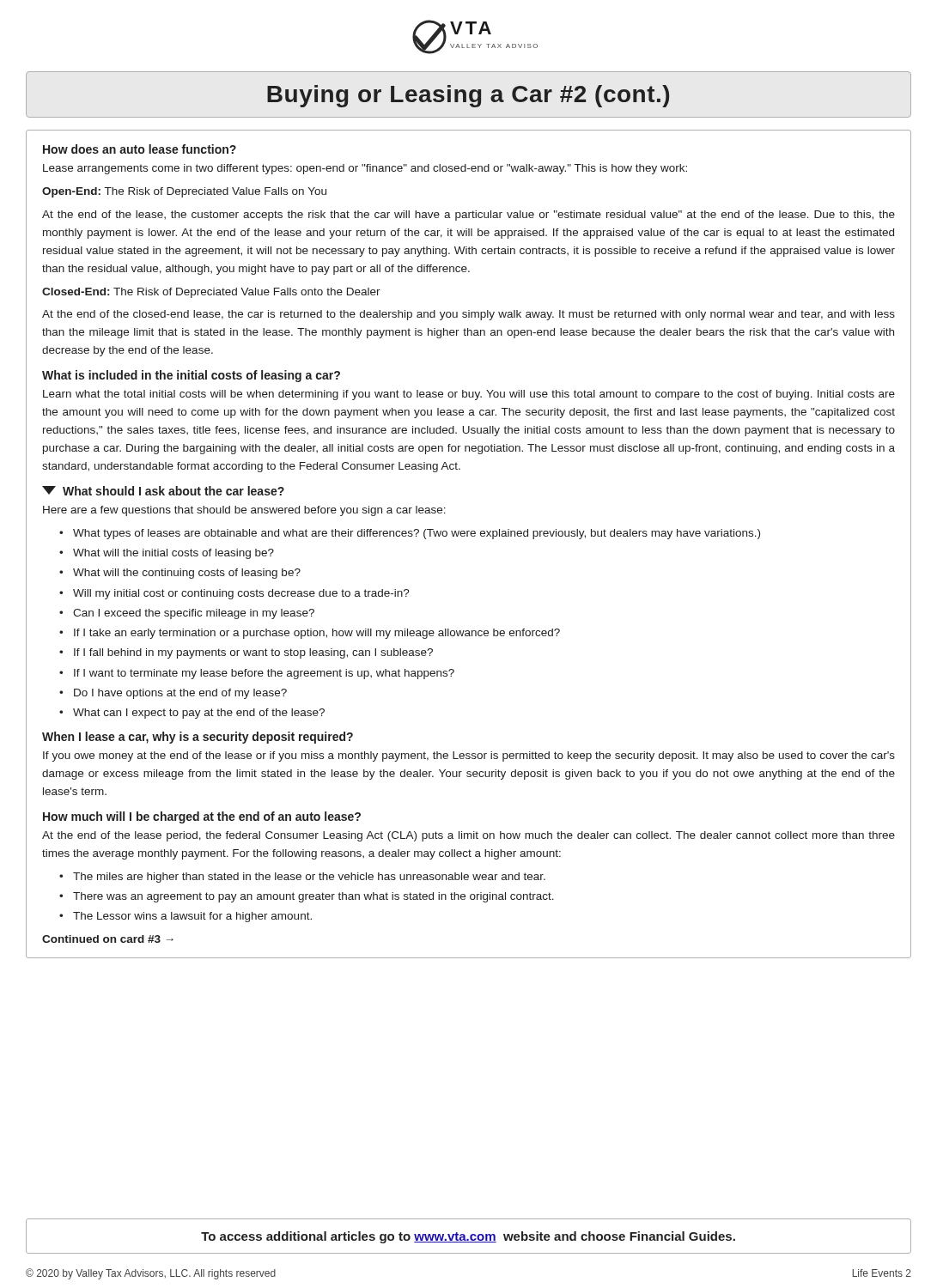Find the block on this page that starts "Here are a few questions that should"
Viewport: 937px width, 1288px height.
pos(244,510)
